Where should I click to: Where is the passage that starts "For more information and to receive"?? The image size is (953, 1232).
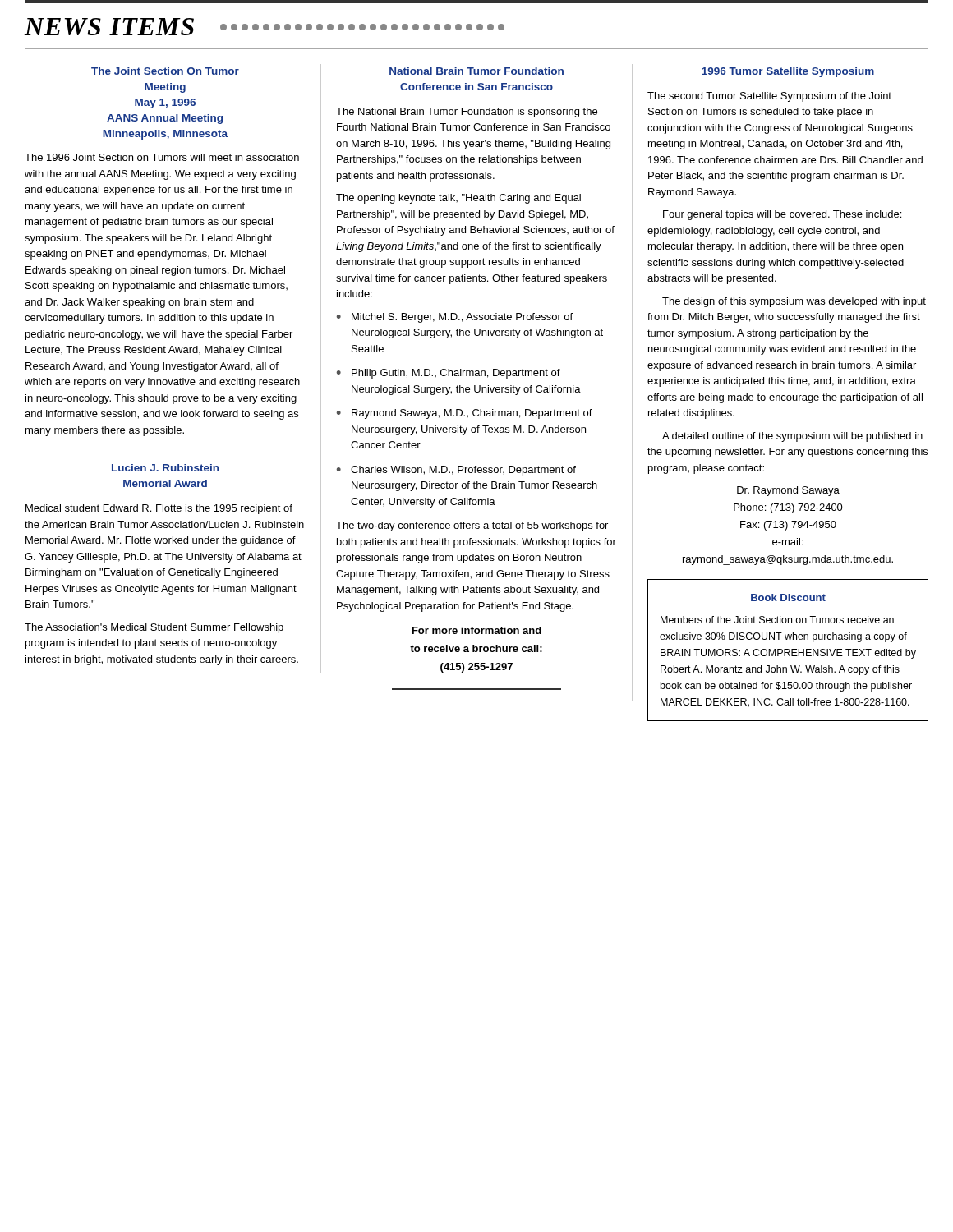pos(476,649)
